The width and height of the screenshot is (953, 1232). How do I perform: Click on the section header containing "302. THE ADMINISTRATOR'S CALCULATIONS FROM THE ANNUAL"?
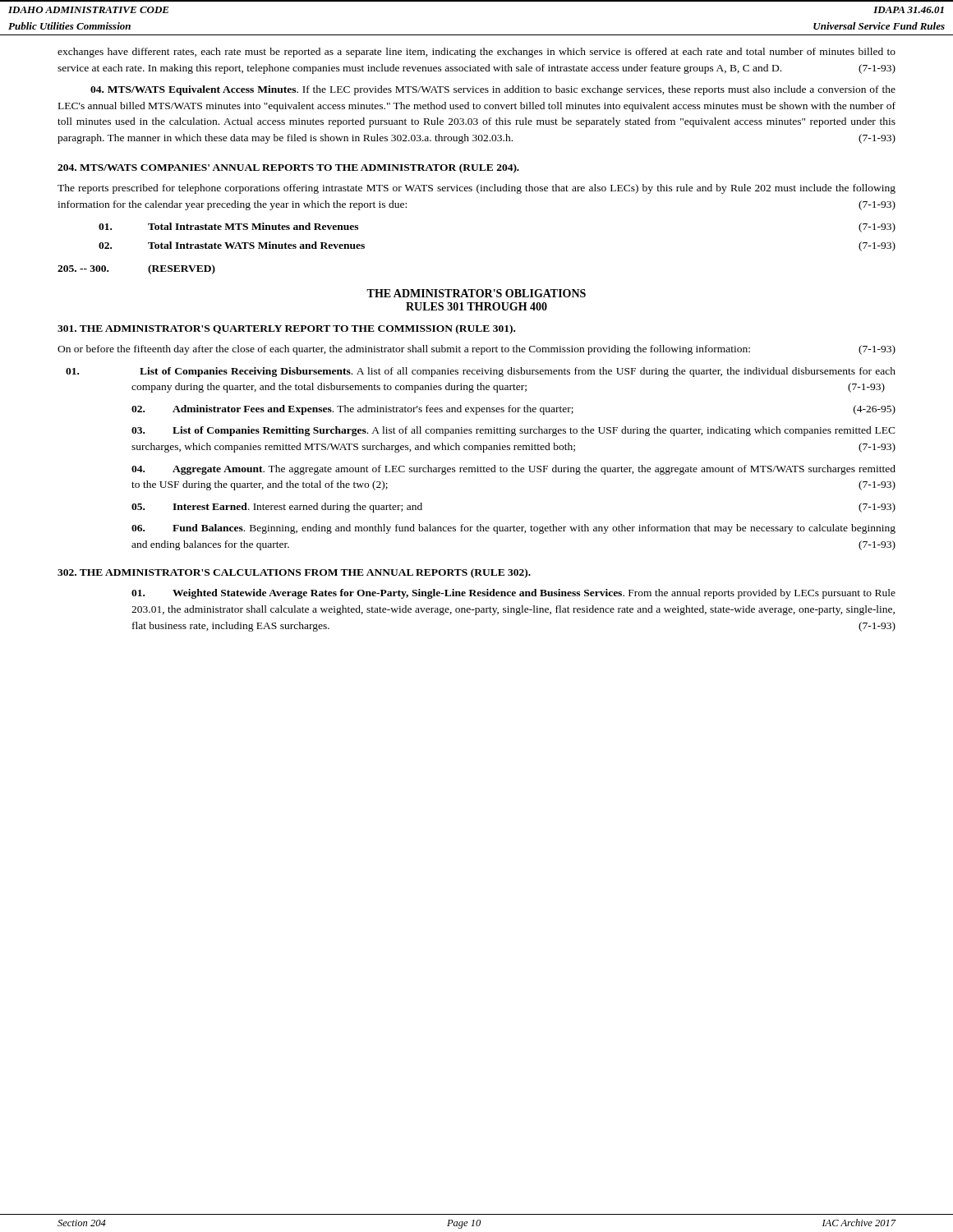pos(294,572)
